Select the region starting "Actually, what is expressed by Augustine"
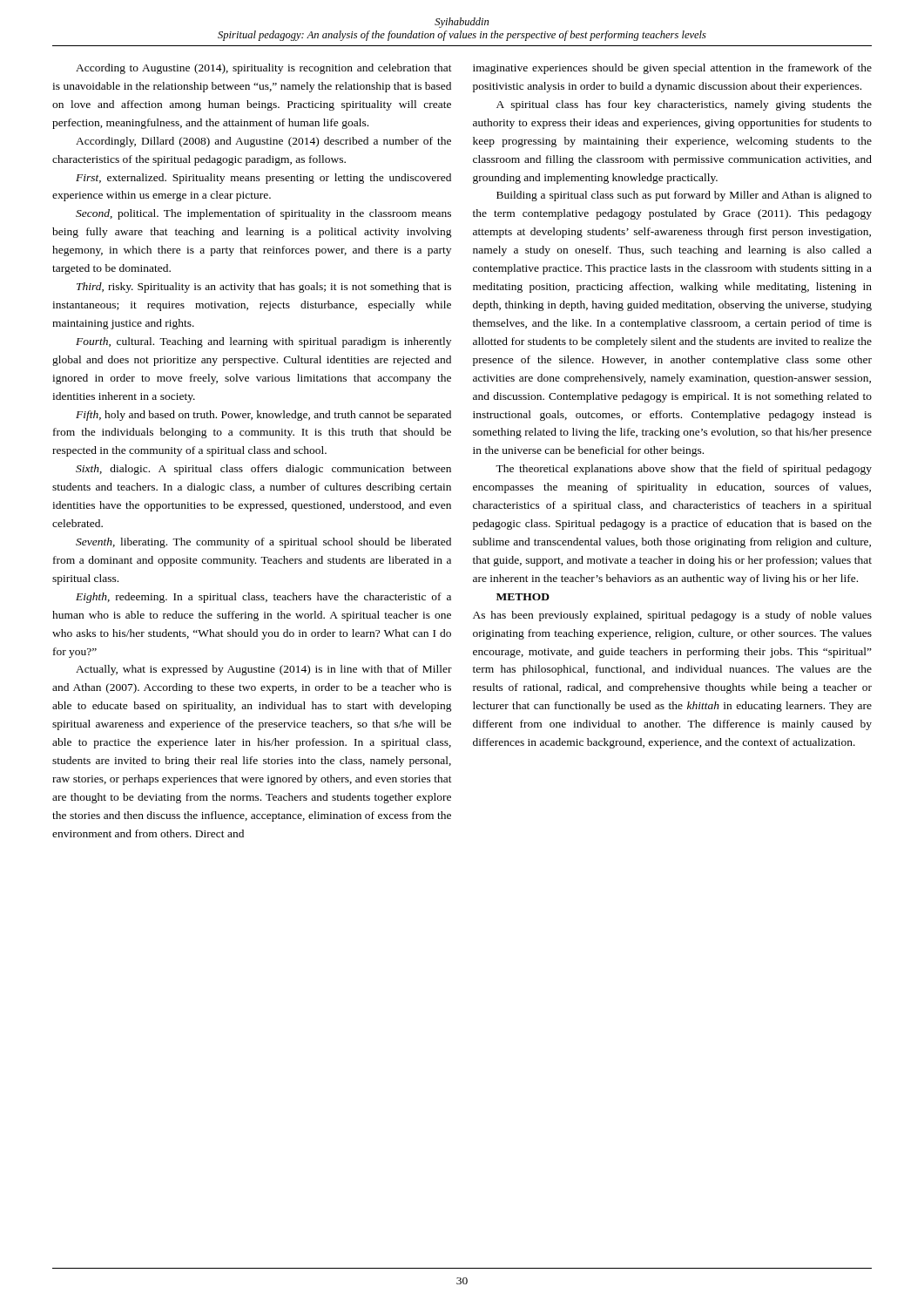 [x=252, y=752]
